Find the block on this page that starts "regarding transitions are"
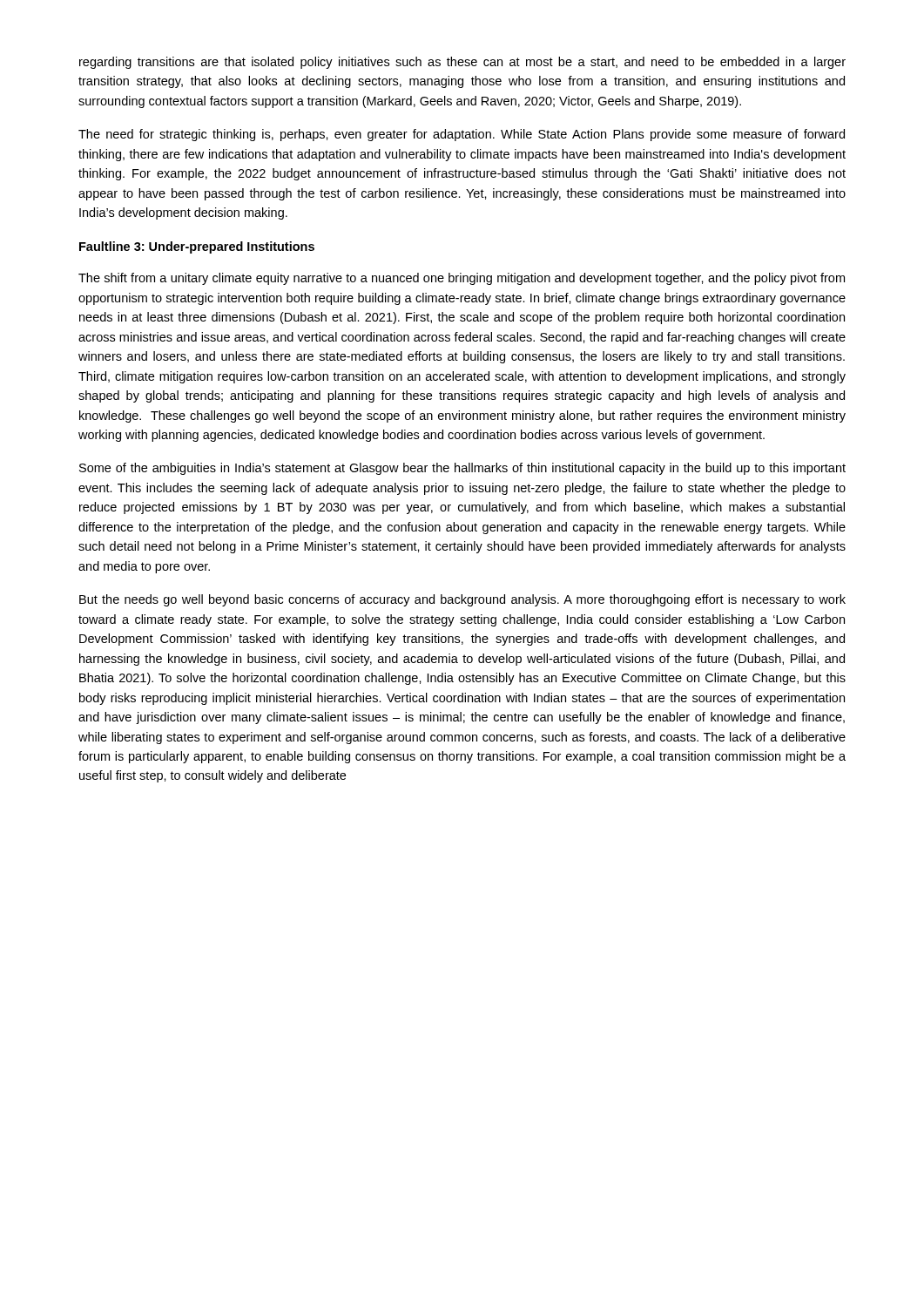 (x=462, y=81)
